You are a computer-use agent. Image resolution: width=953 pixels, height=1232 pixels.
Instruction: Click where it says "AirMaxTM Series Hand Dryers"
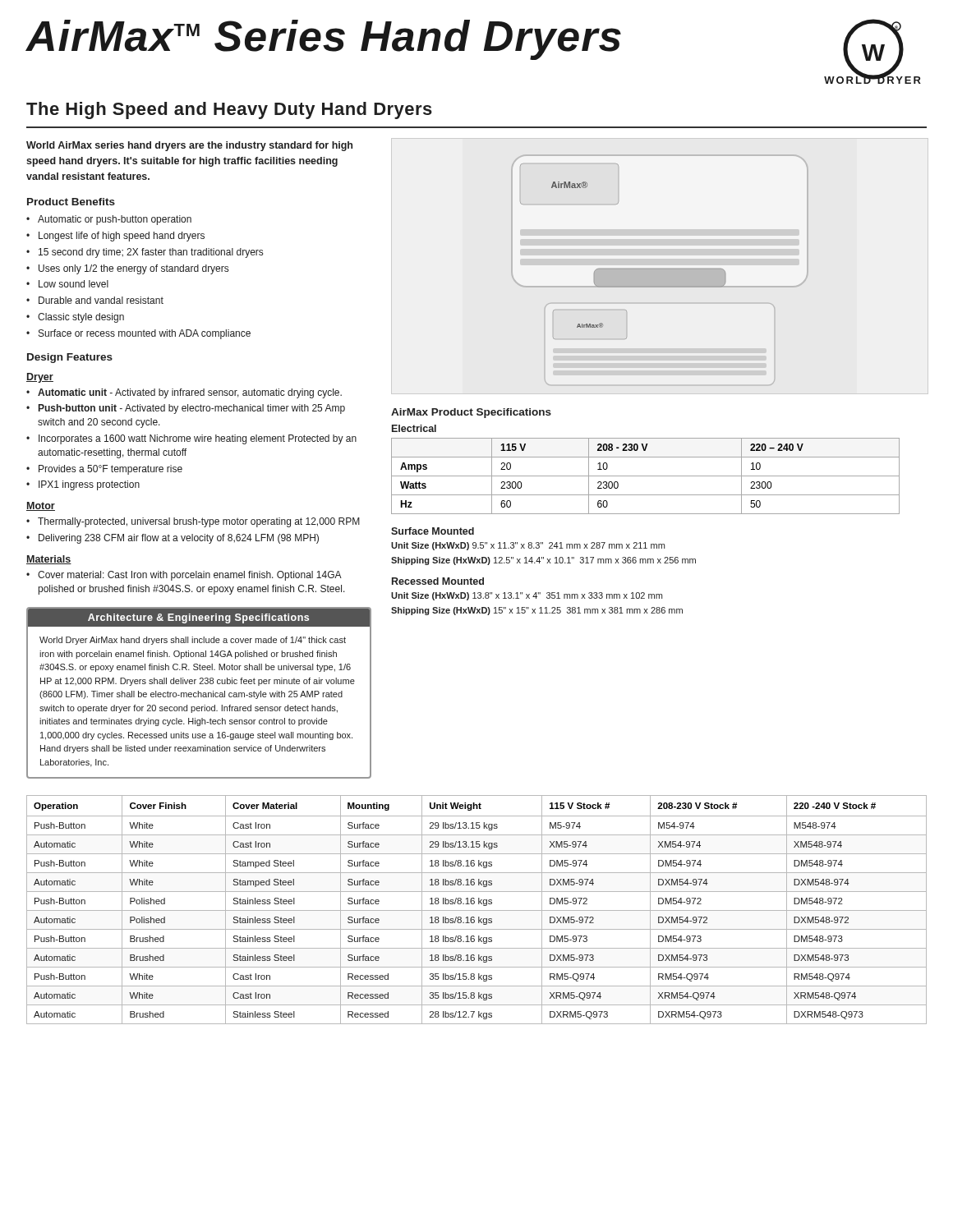point(325,36)
